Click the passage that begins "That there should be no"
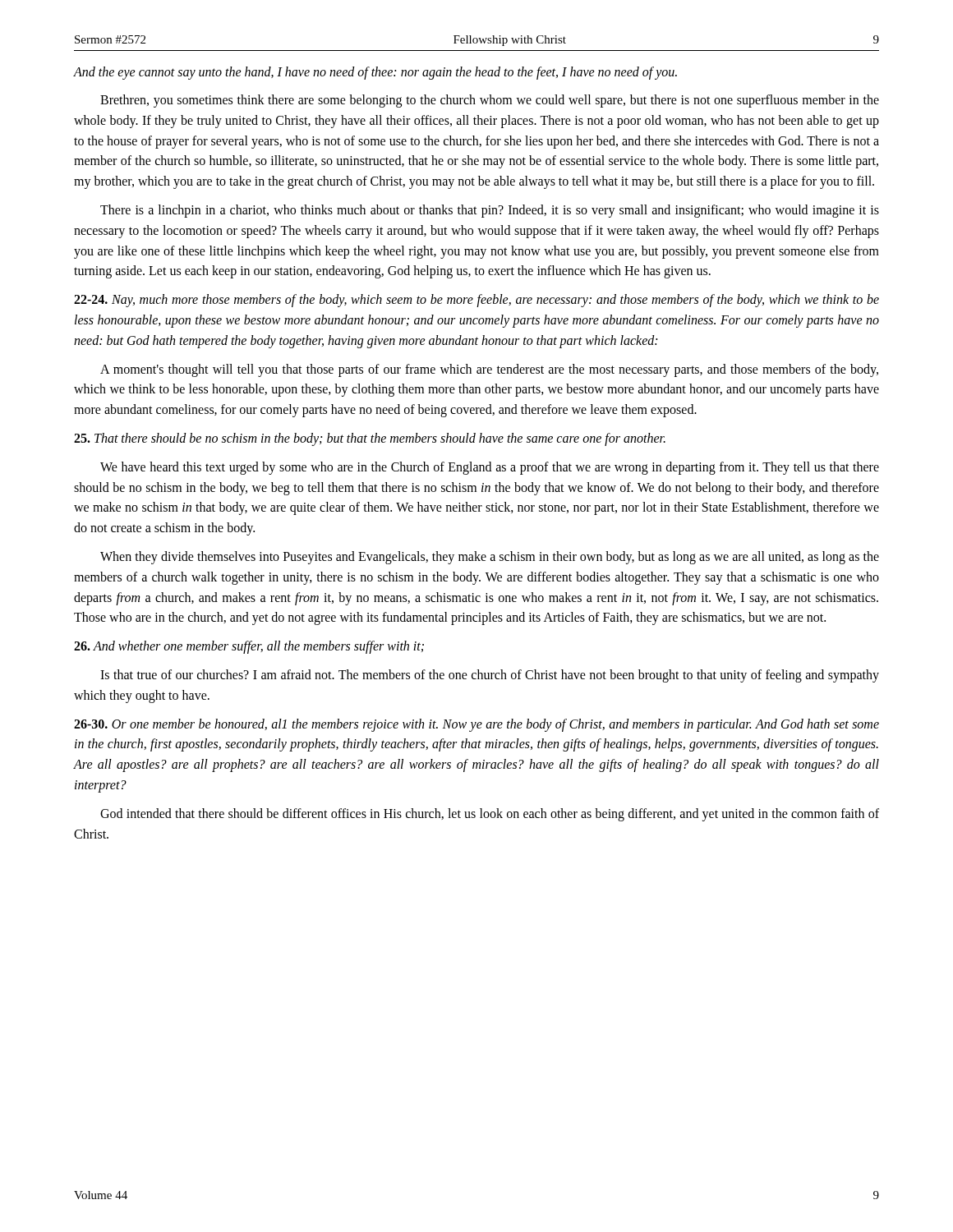Viewport: 953px width, 1232px height. [x=476, y=439]
